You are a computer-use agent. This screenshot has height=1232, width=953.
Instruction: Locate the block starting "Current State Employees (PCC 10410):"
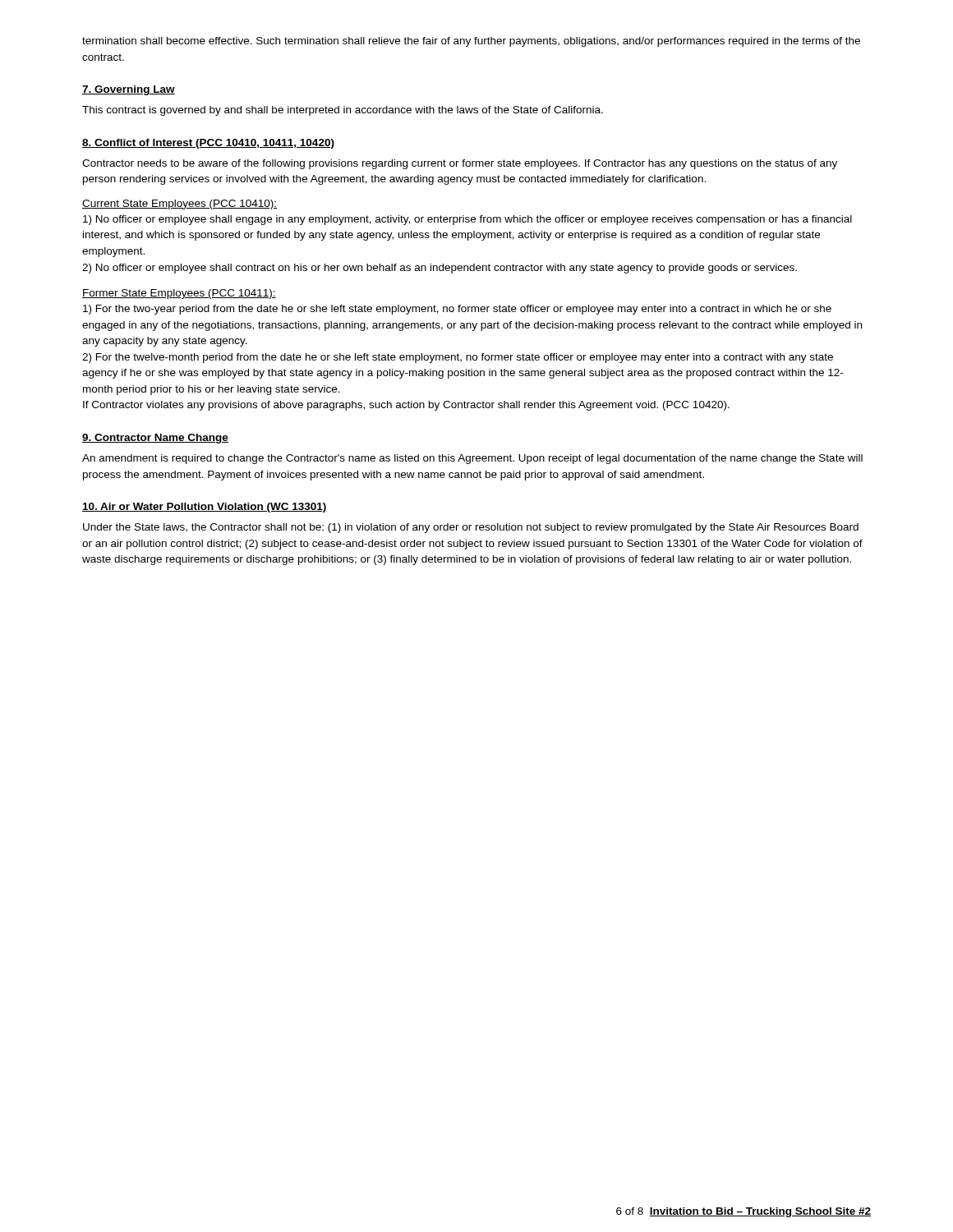[180, 203]
